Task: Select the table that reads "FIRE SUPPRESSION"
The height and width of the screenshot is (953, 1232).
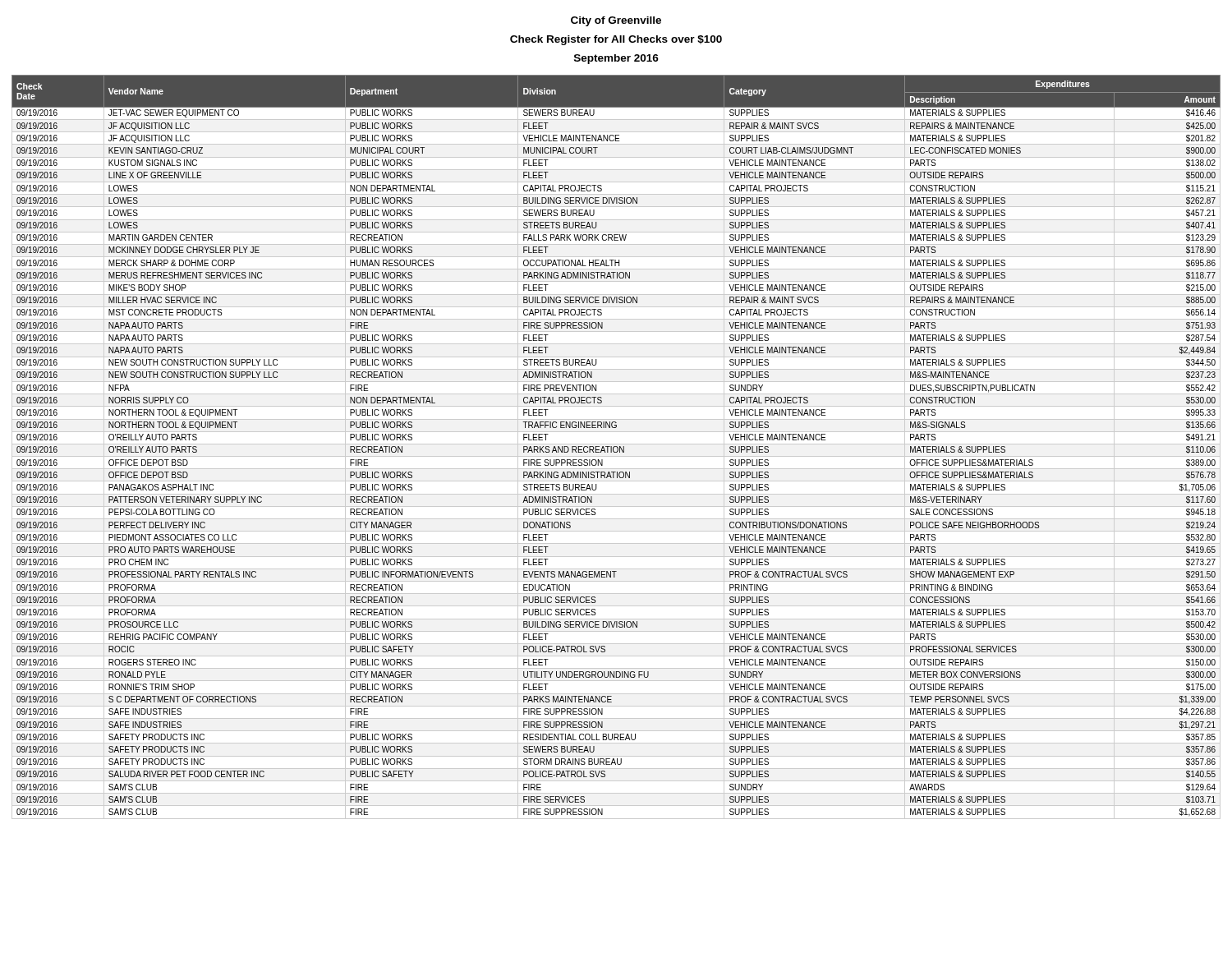Action: pos(616,447)
